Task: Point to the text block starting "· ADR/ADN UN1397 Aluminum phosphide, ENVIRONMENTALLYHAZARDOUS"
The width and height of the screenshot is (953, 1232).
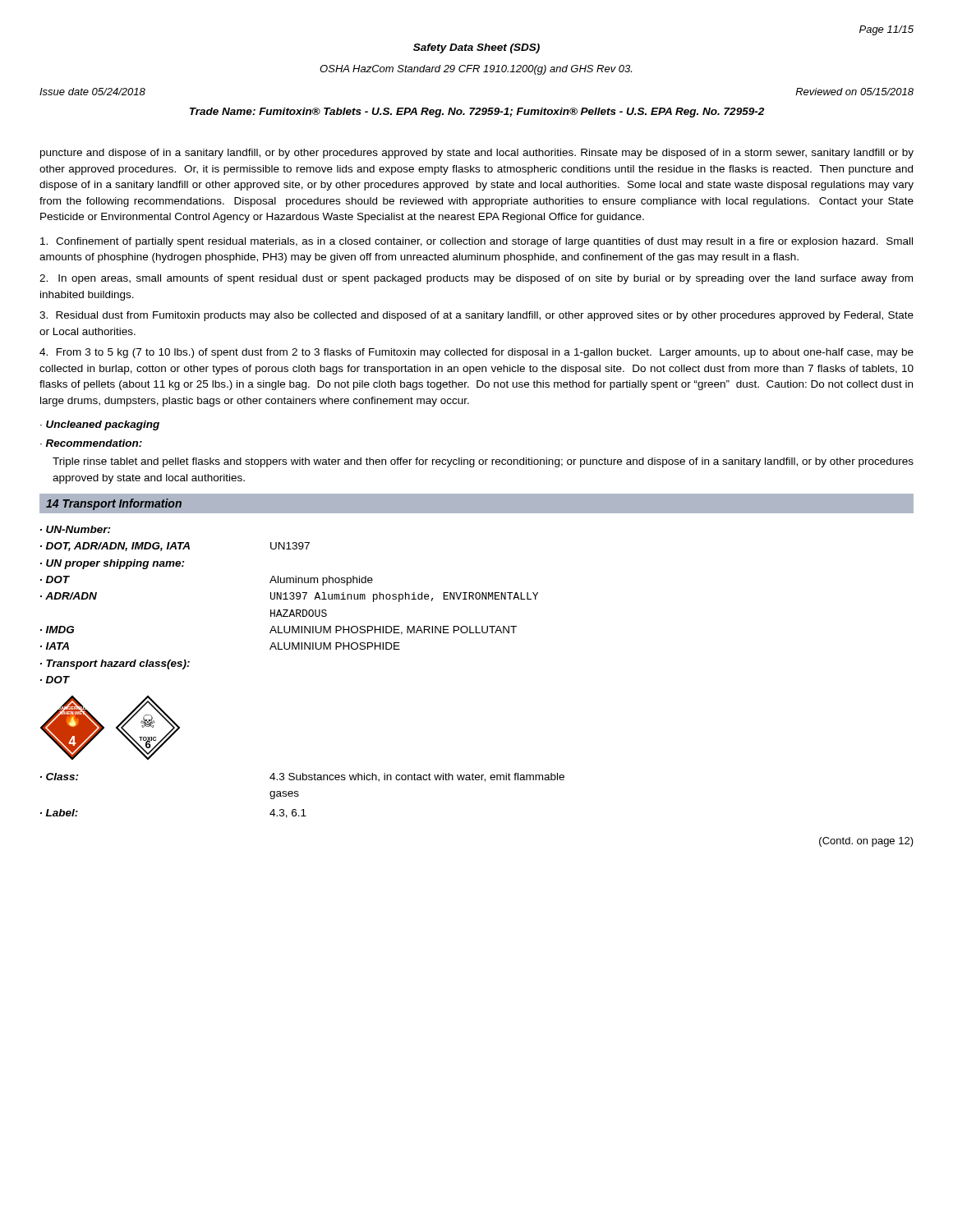Action: (289, 605)
